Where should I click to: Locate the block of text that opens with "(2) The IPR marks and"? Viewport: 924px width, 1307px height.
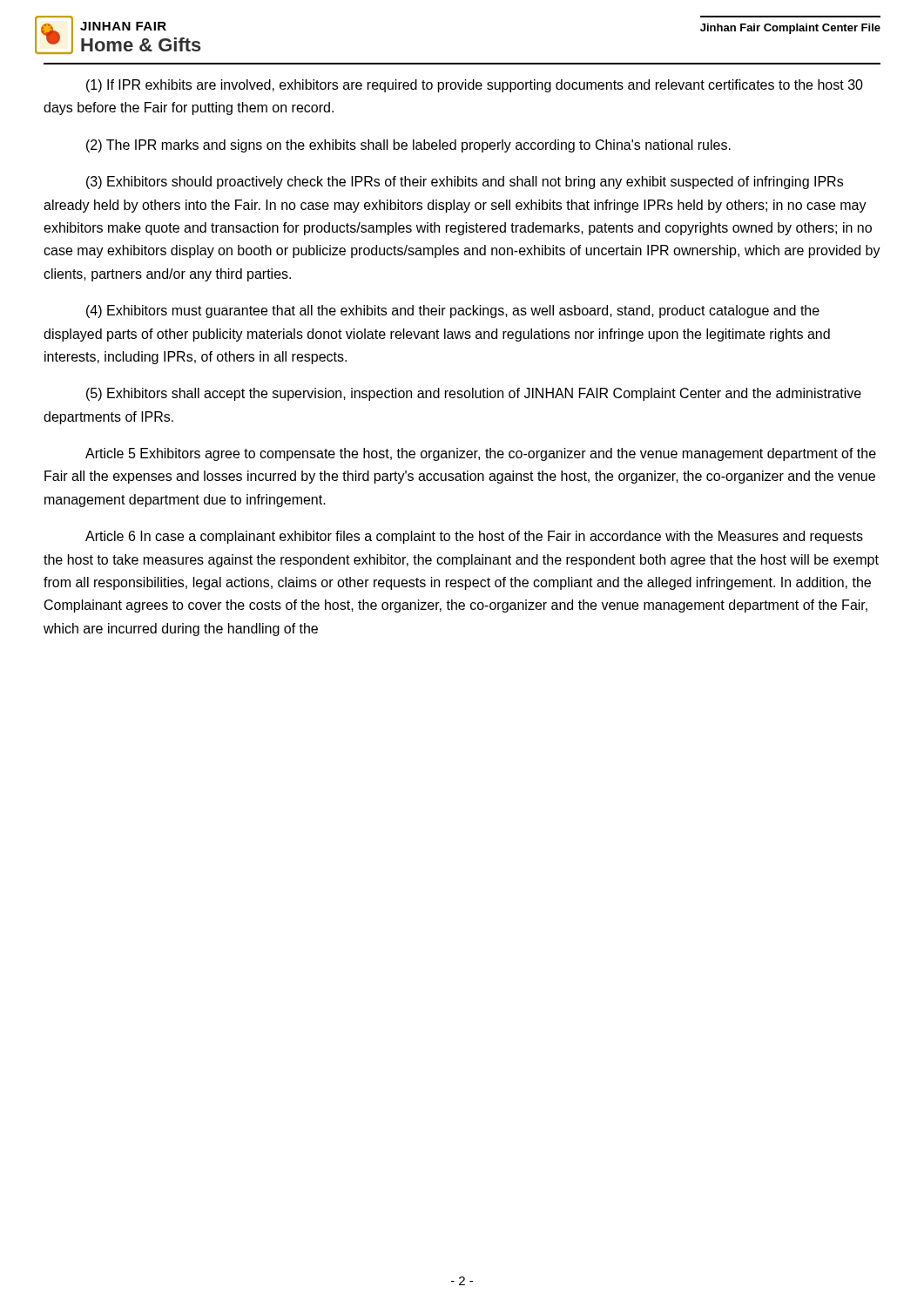[x=408, y=145]
